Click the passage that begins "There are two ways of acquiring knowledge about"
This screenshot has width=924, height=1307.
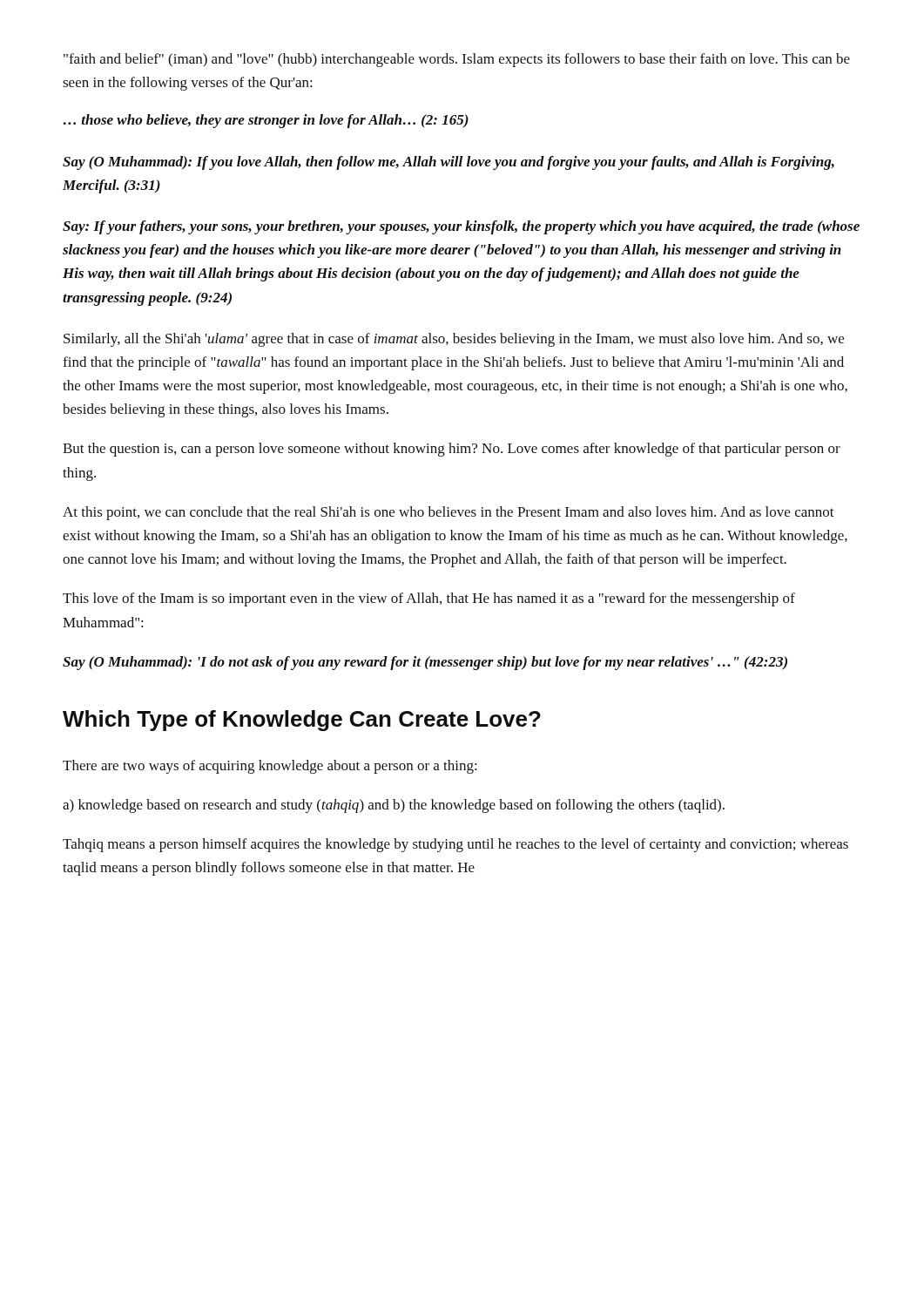point(270,765)
